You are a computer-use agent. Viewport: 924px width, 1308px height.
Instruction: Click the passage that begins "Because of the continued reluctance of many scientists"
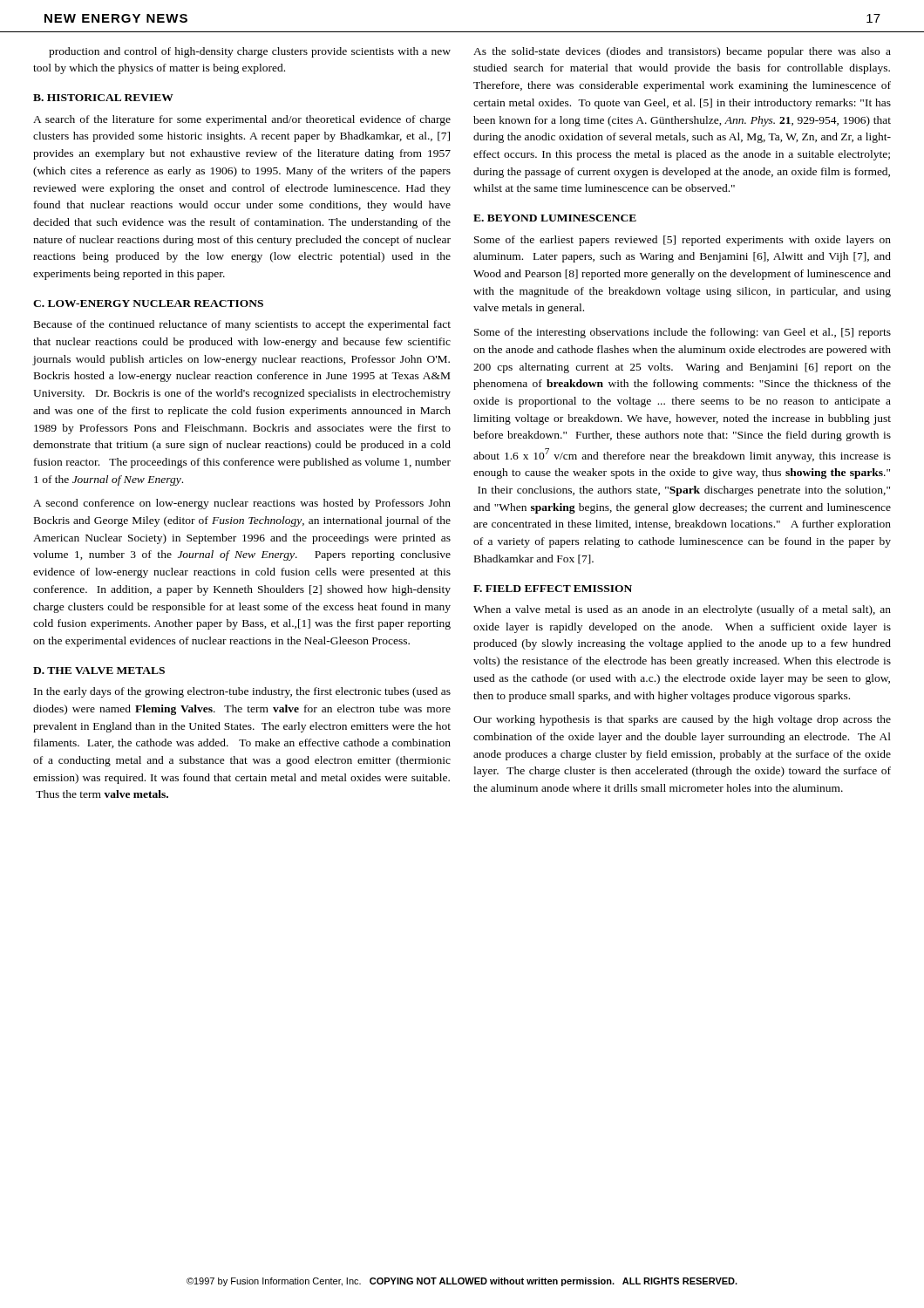[x=242, y=402]
